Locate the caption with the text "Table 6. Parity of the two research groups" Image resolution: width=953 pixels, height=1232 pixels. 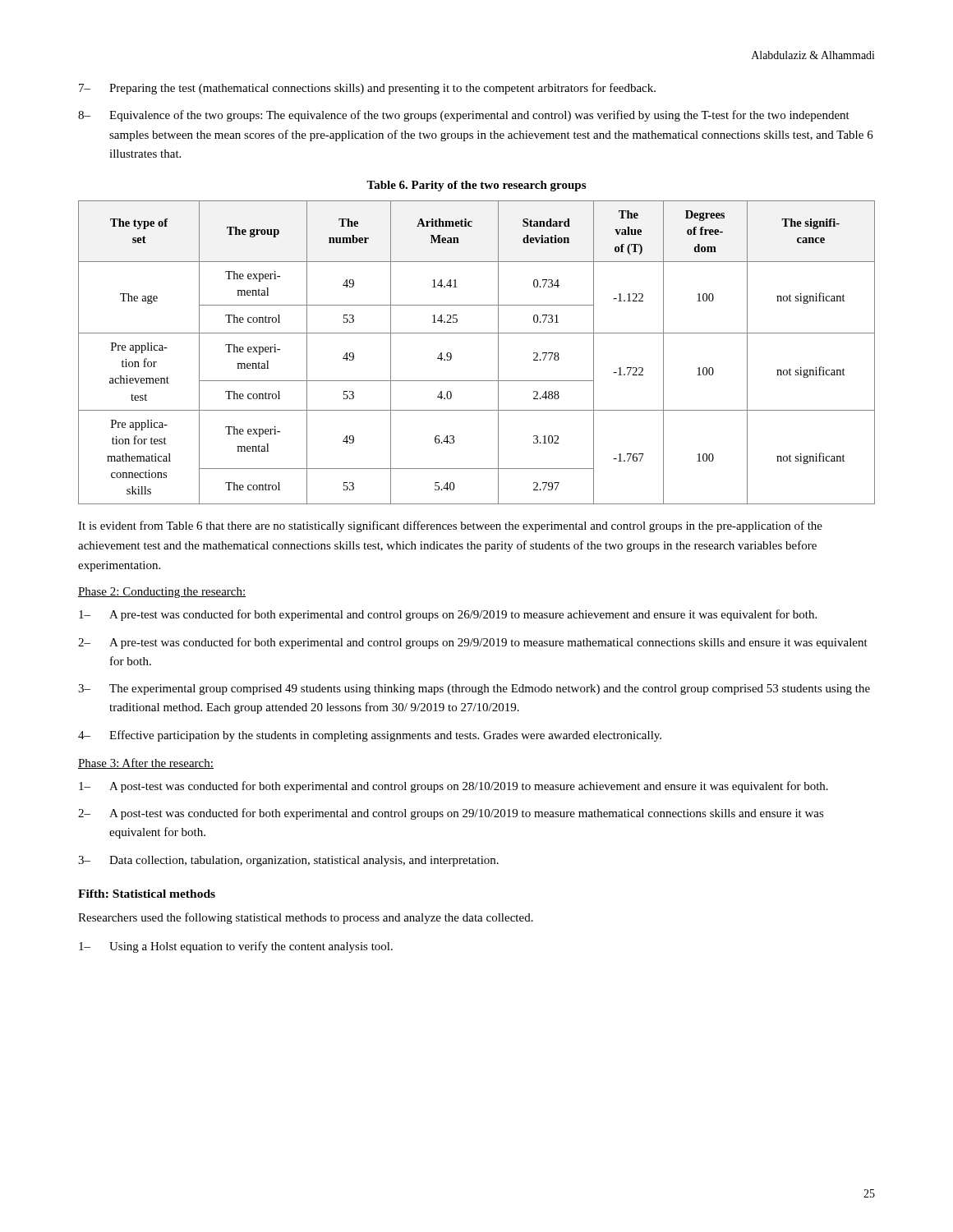click(x=476, y=185)
